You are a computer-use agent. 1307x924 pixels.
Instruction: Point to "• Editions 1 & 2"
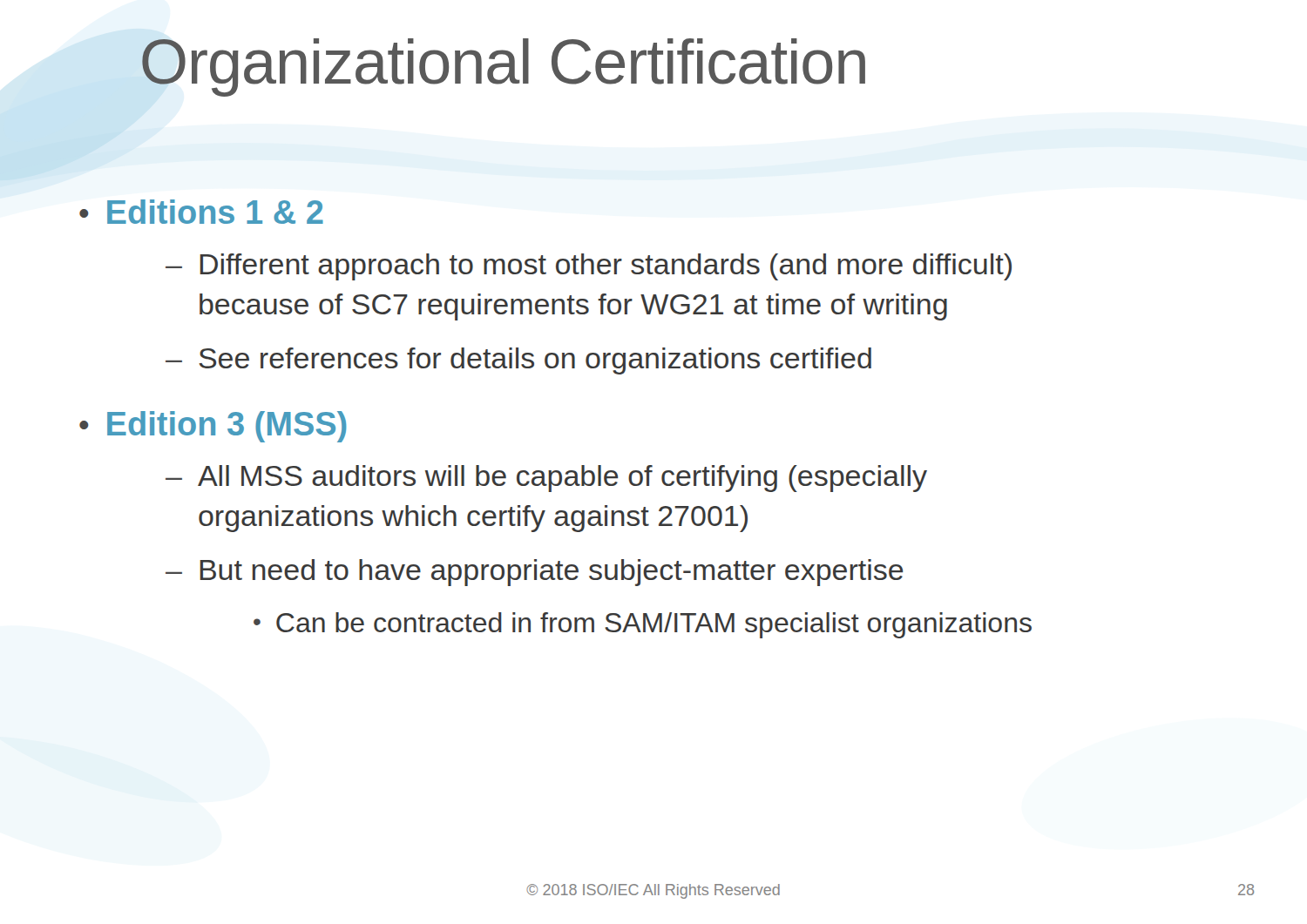click(x=201, y=213)
